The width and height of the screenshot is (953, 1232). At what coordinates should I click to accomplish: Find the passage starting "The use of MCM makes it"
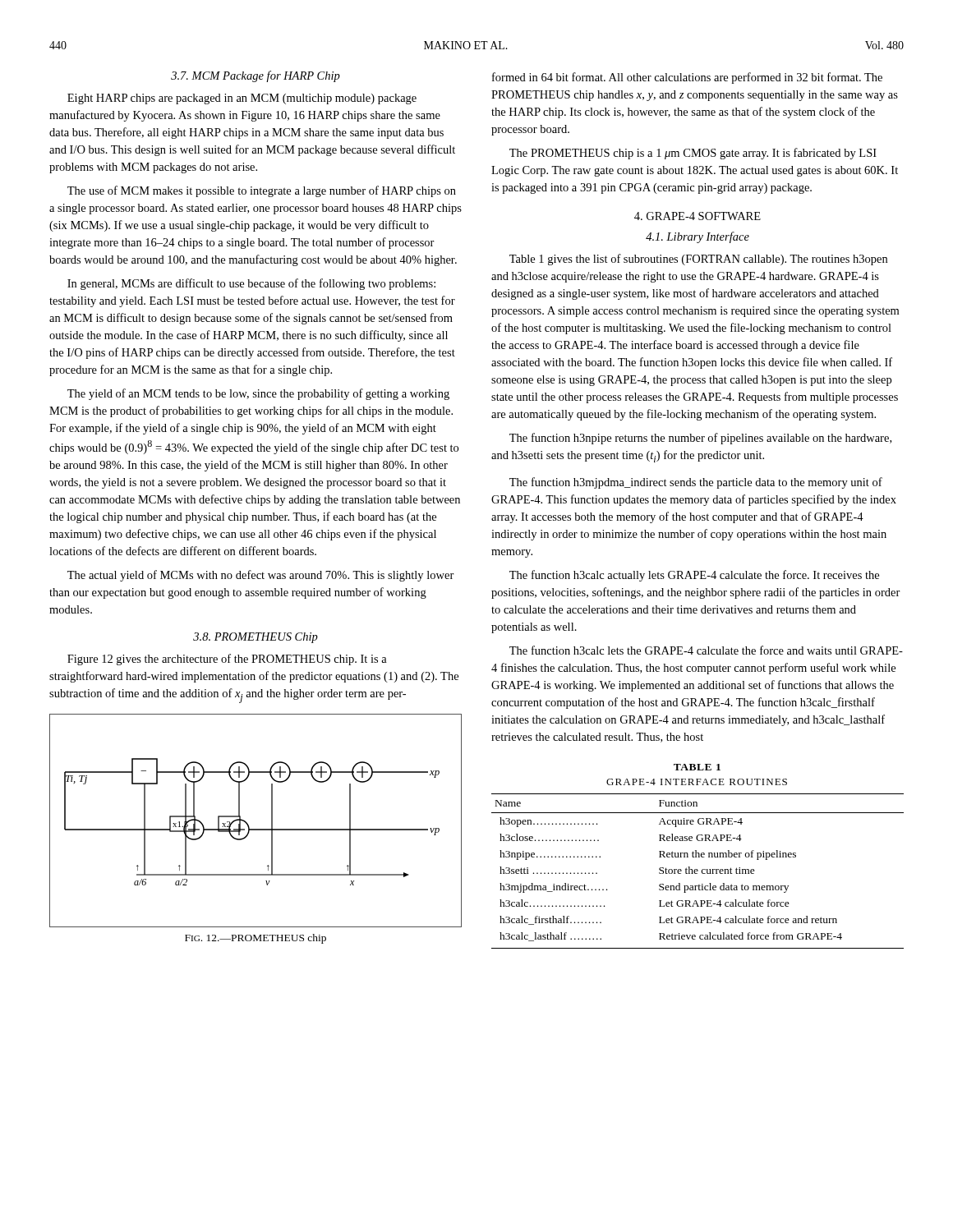[255, 226]
